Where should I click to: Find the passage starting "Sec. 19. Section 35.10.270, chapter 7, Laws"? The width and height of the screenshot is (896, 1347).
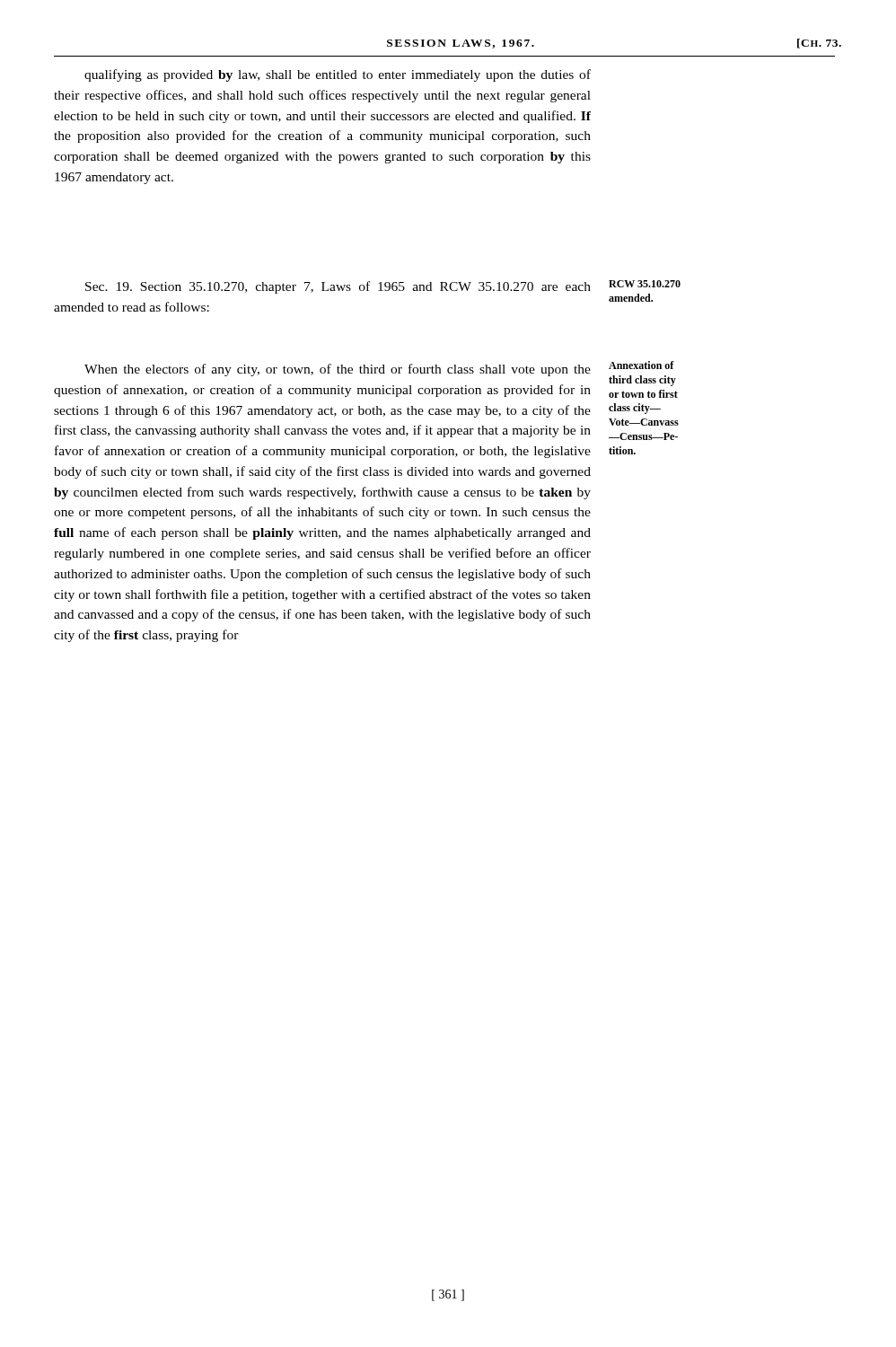click(x=322, y=297)
